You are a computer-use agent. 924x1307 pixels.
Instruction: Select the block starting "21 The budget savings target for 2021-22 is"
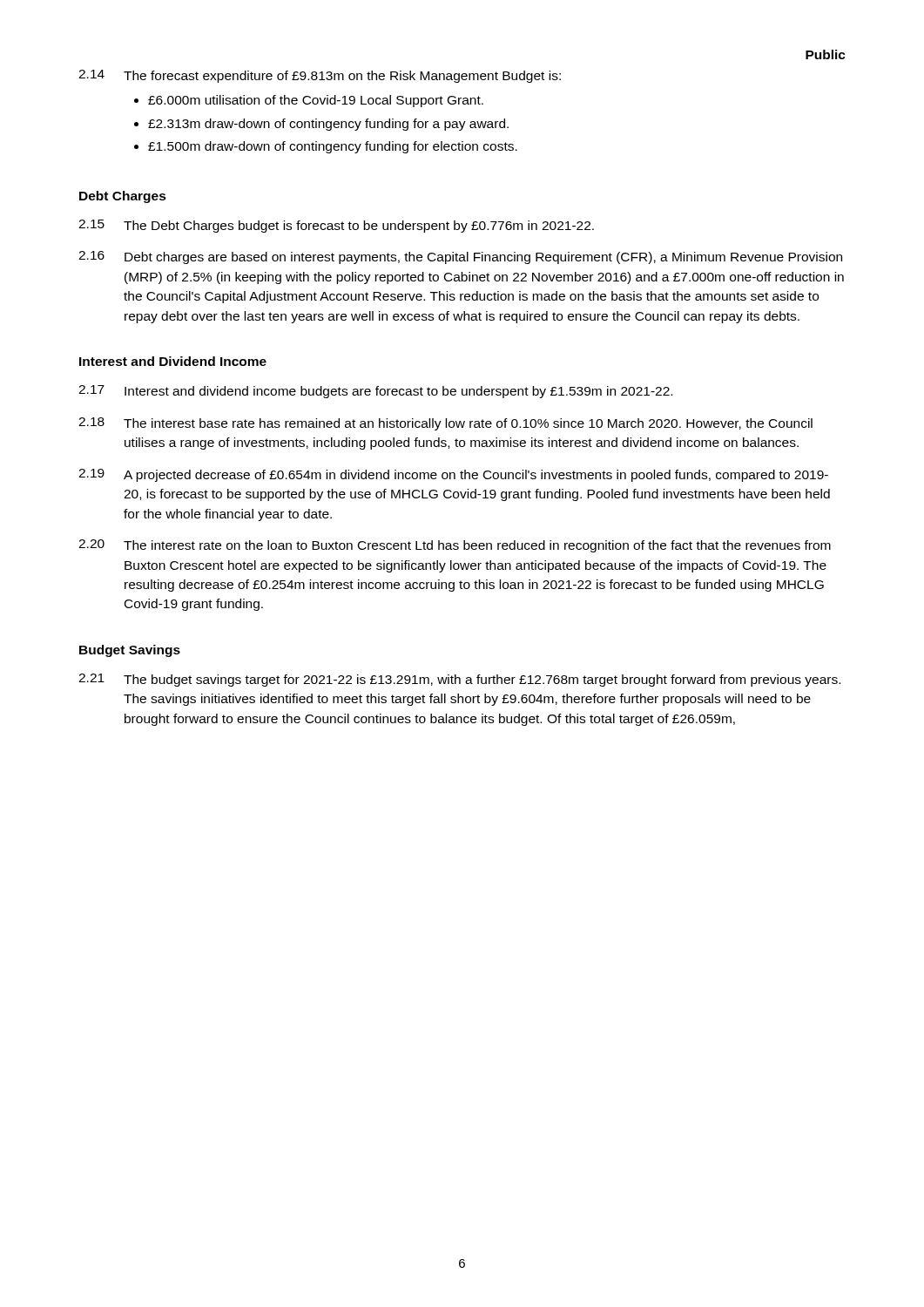click(x=462, y=699)
